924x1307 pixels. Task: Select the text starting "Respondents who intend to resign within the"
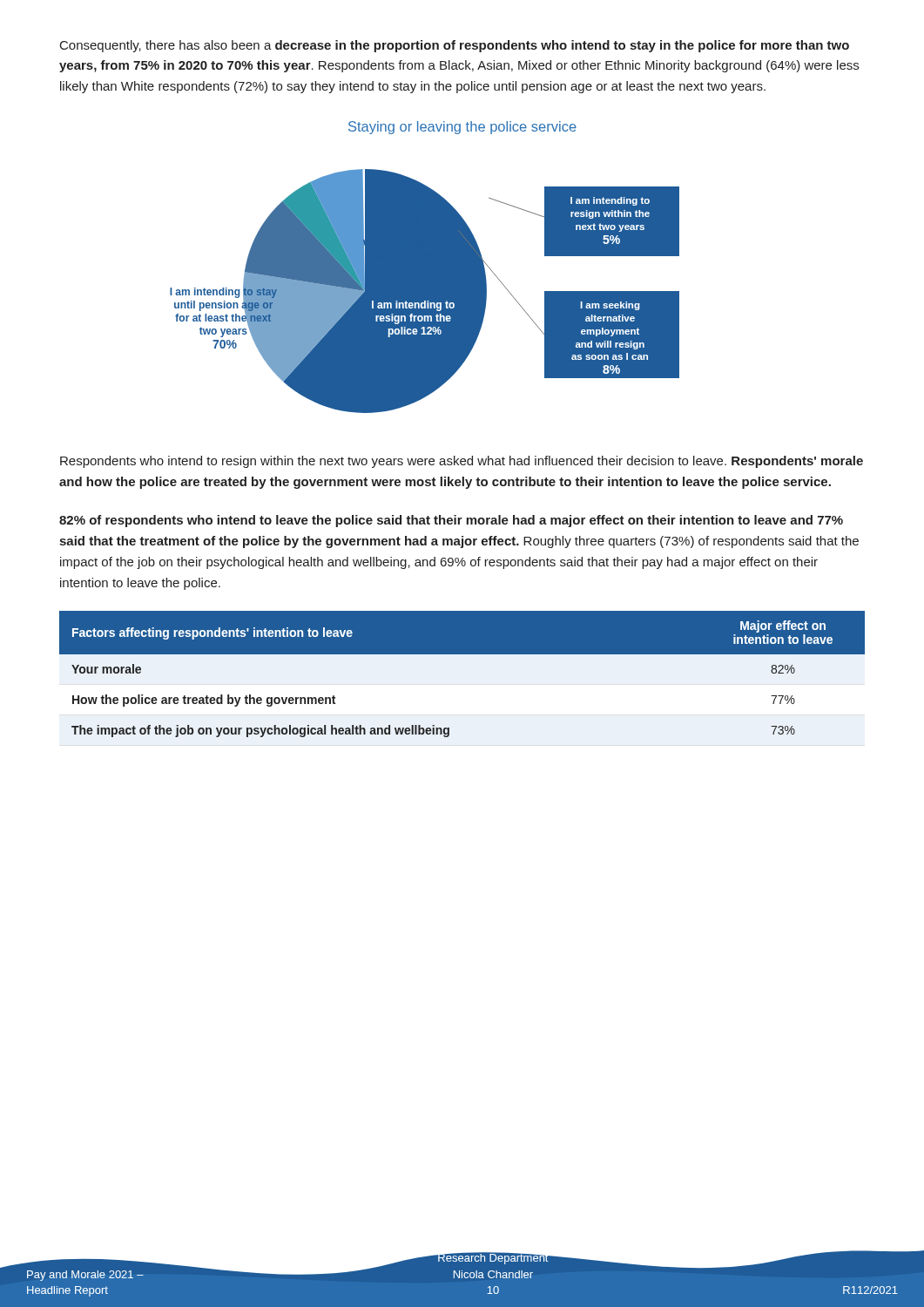point(461,471)
